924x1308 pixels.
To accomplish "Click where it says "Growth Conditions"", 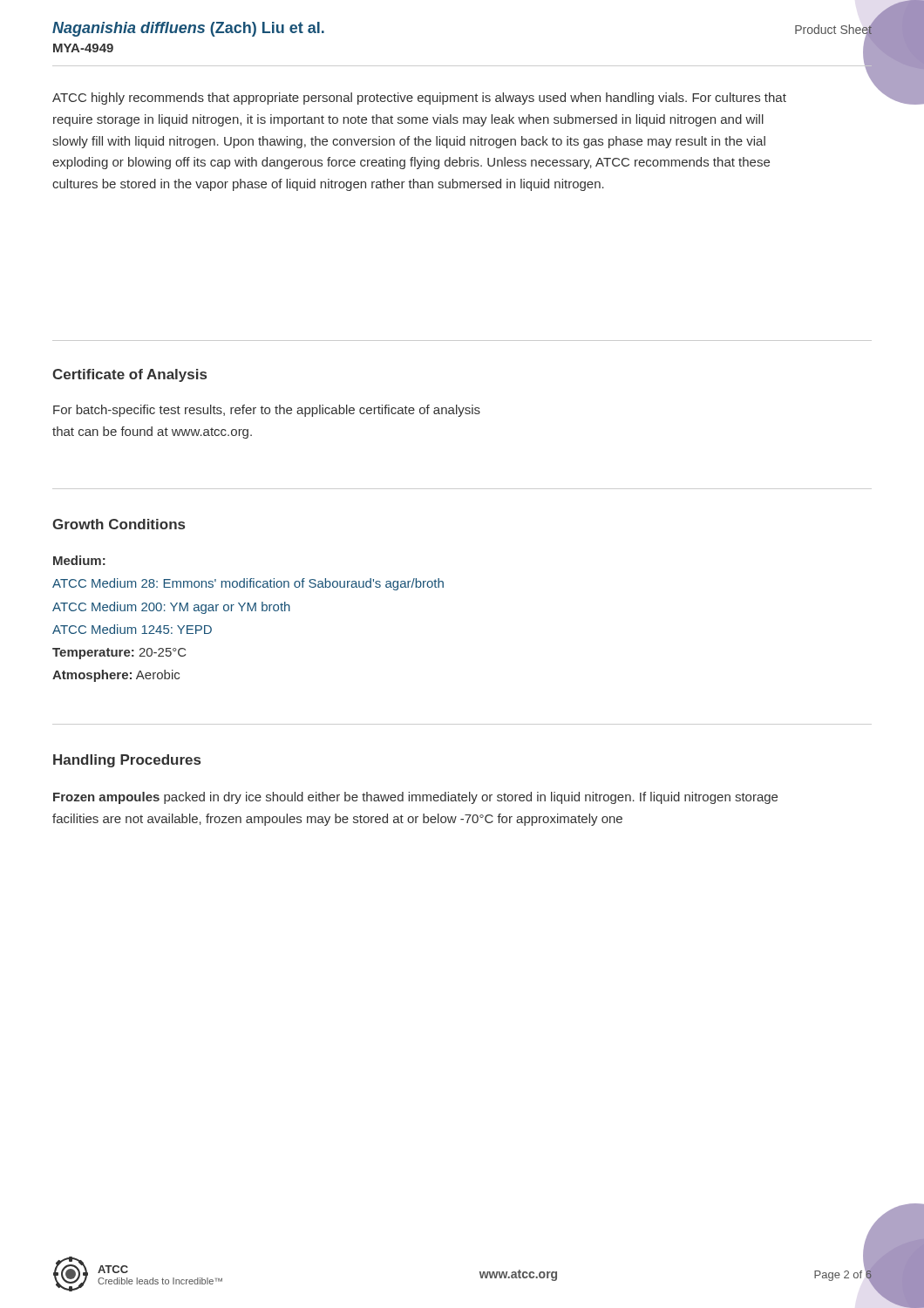I will (x=119, y=525).
